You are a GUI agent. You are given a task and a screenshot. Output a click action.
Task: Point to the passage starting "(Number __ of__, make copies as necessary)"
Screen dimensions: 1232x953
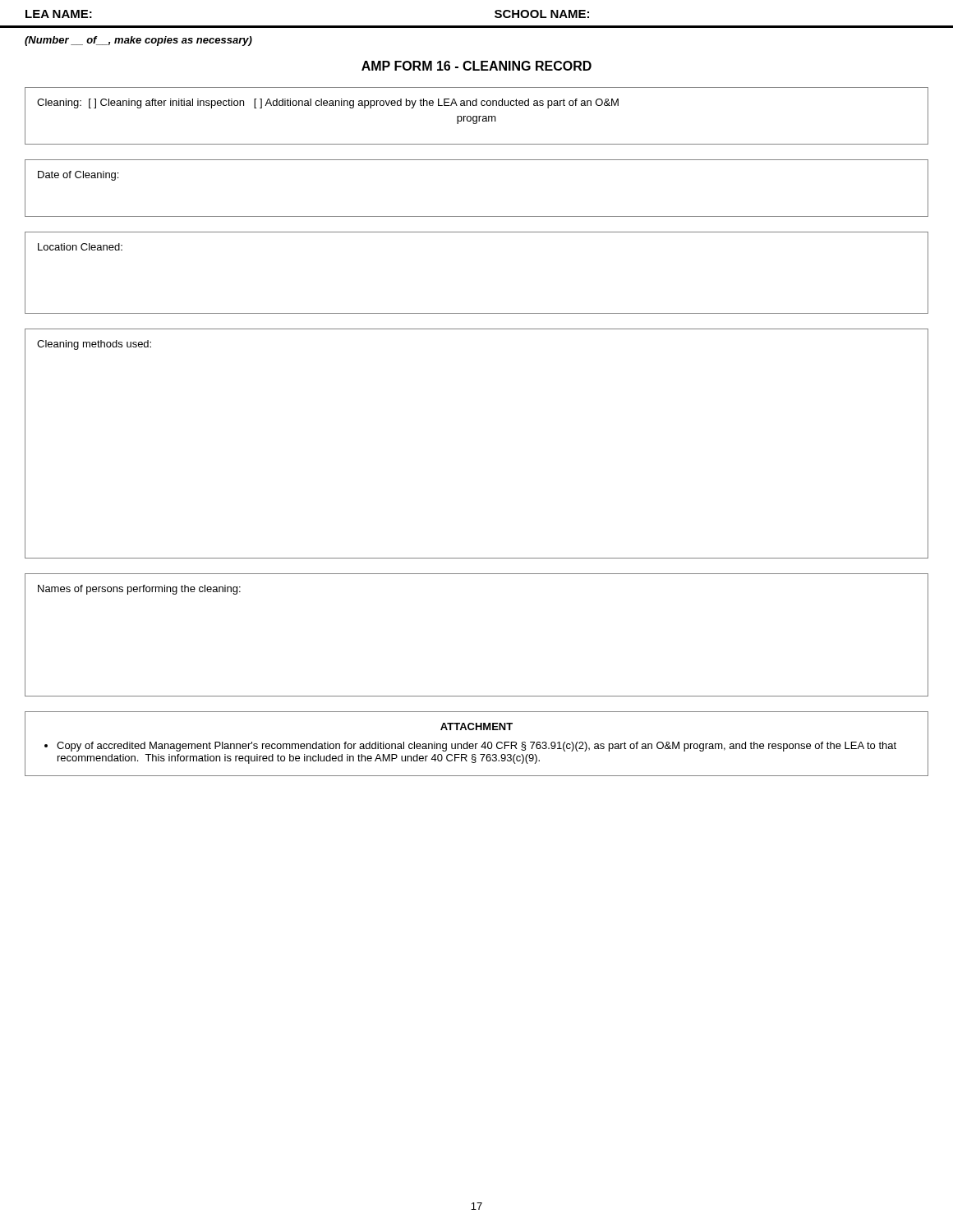(x=138, y=40)
